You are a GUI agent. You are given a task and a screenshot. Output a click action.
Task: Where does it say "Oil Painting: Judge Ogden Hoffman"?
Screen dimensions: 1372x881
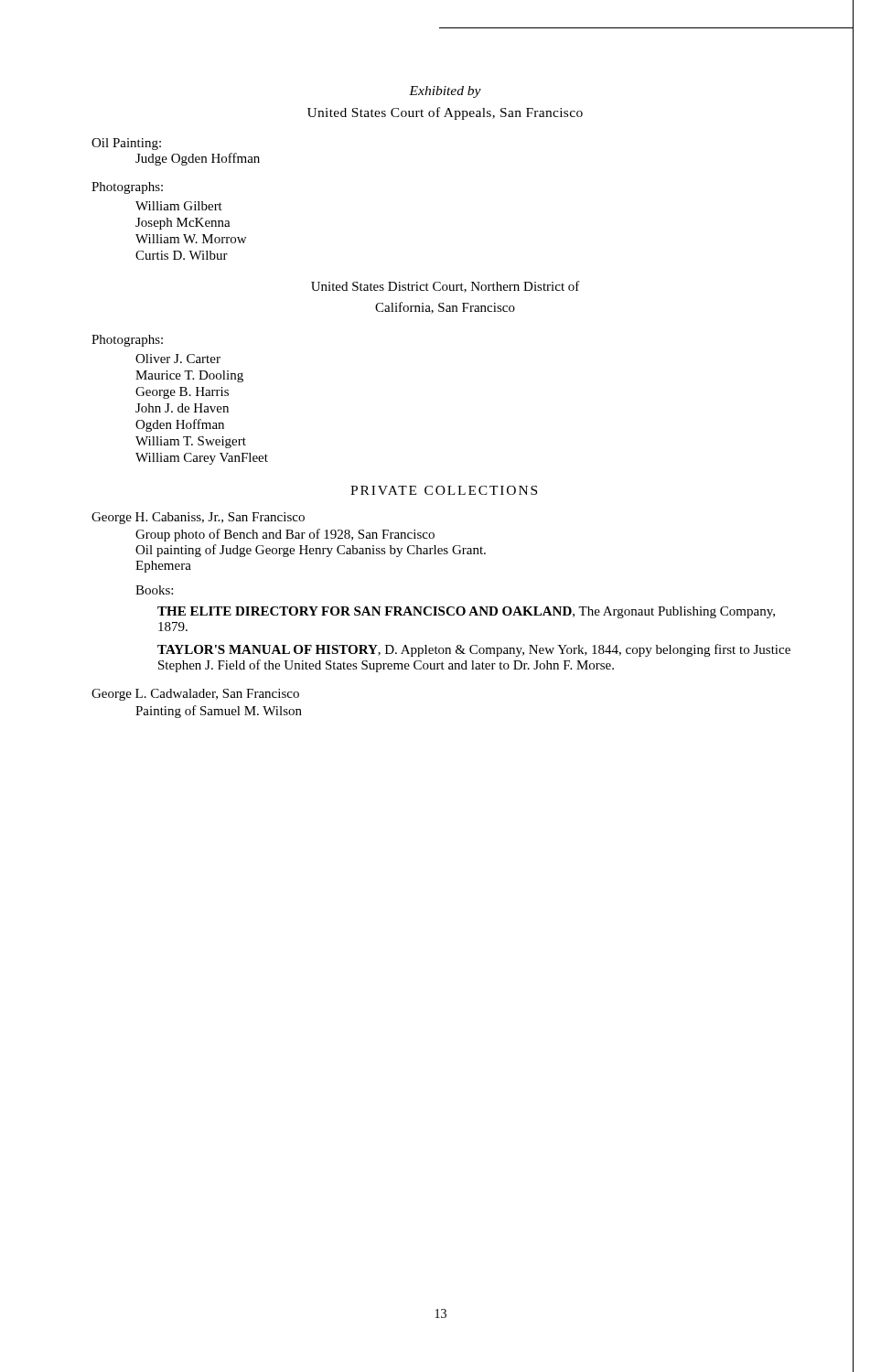(176, 151)
